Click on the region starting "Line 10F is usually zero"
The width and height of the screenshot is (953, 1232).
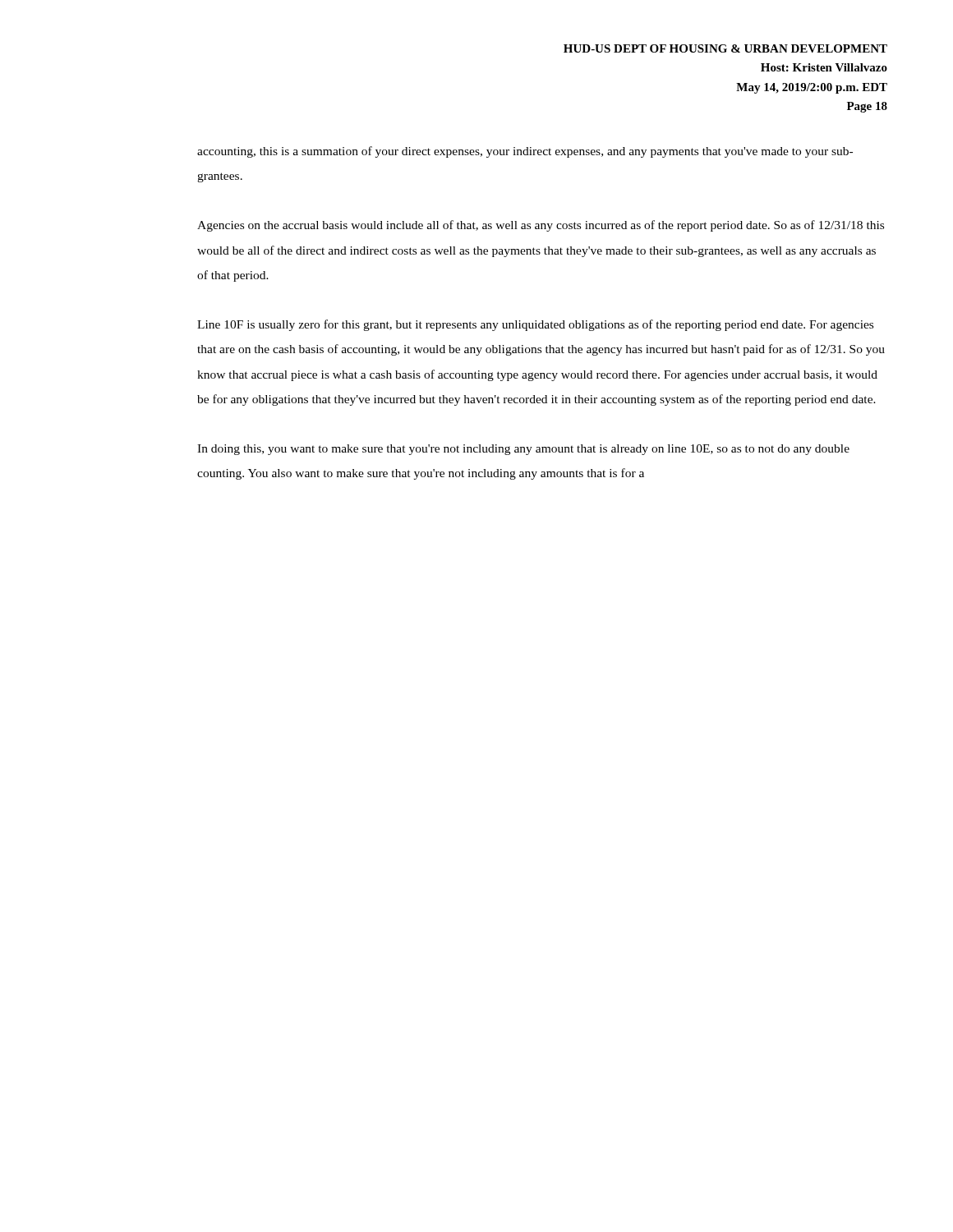pos(541,361)
